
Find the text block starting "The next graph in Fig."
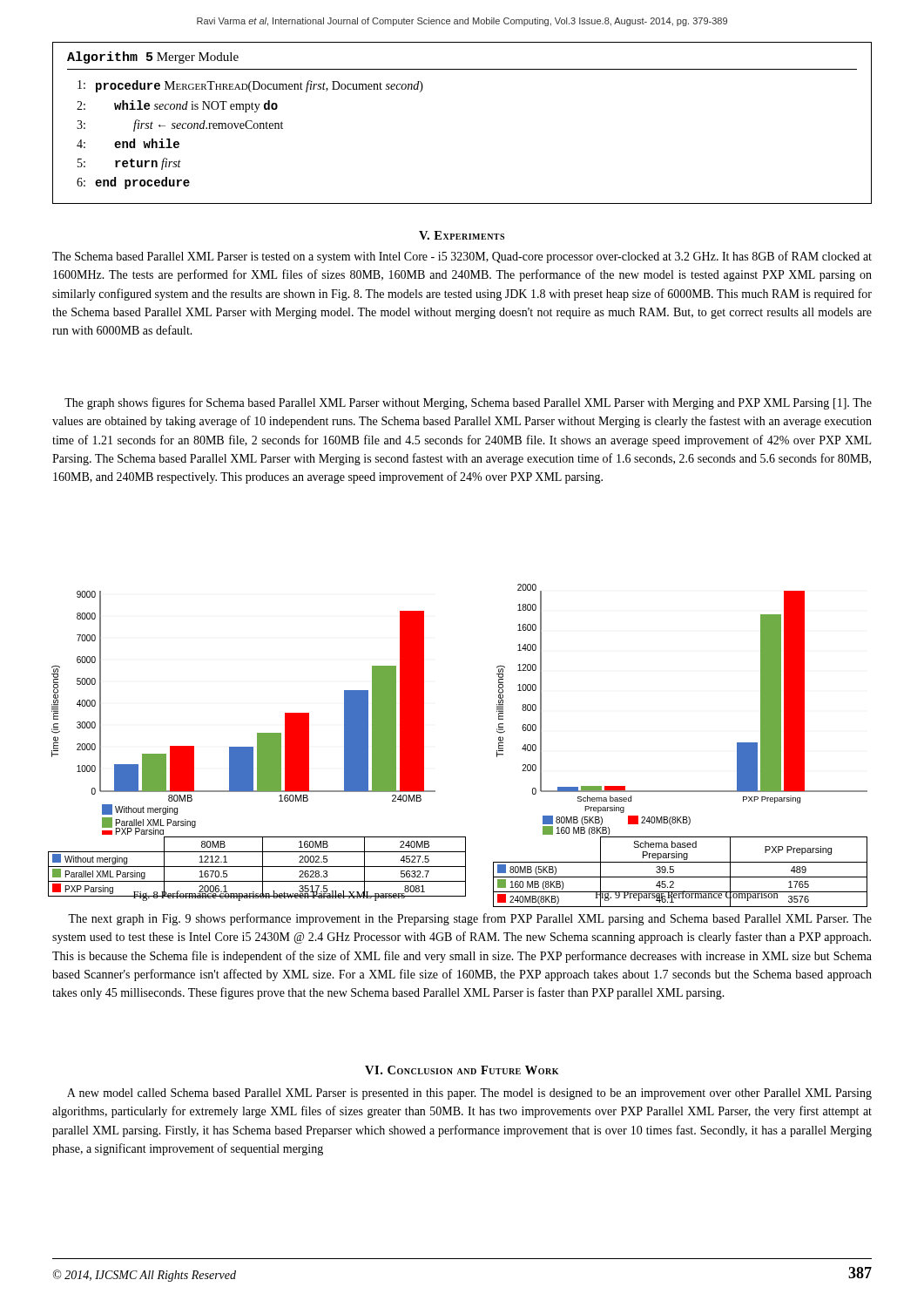tap(462, 956)
